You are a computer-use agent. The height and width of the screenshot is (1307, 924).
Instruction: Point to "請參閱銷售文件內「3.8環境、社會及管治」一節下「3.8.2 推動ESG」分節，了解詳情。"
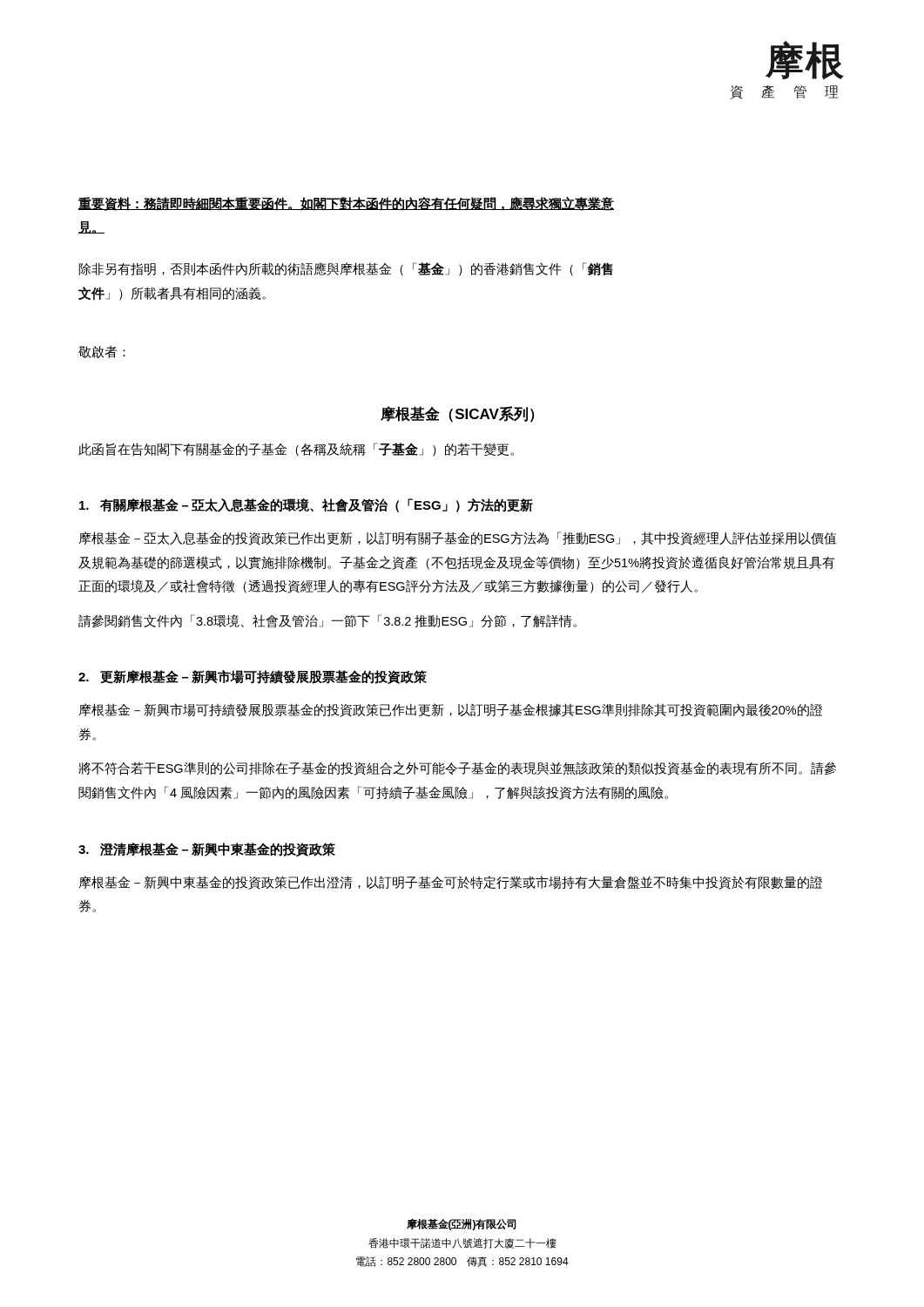coord(332,621)
